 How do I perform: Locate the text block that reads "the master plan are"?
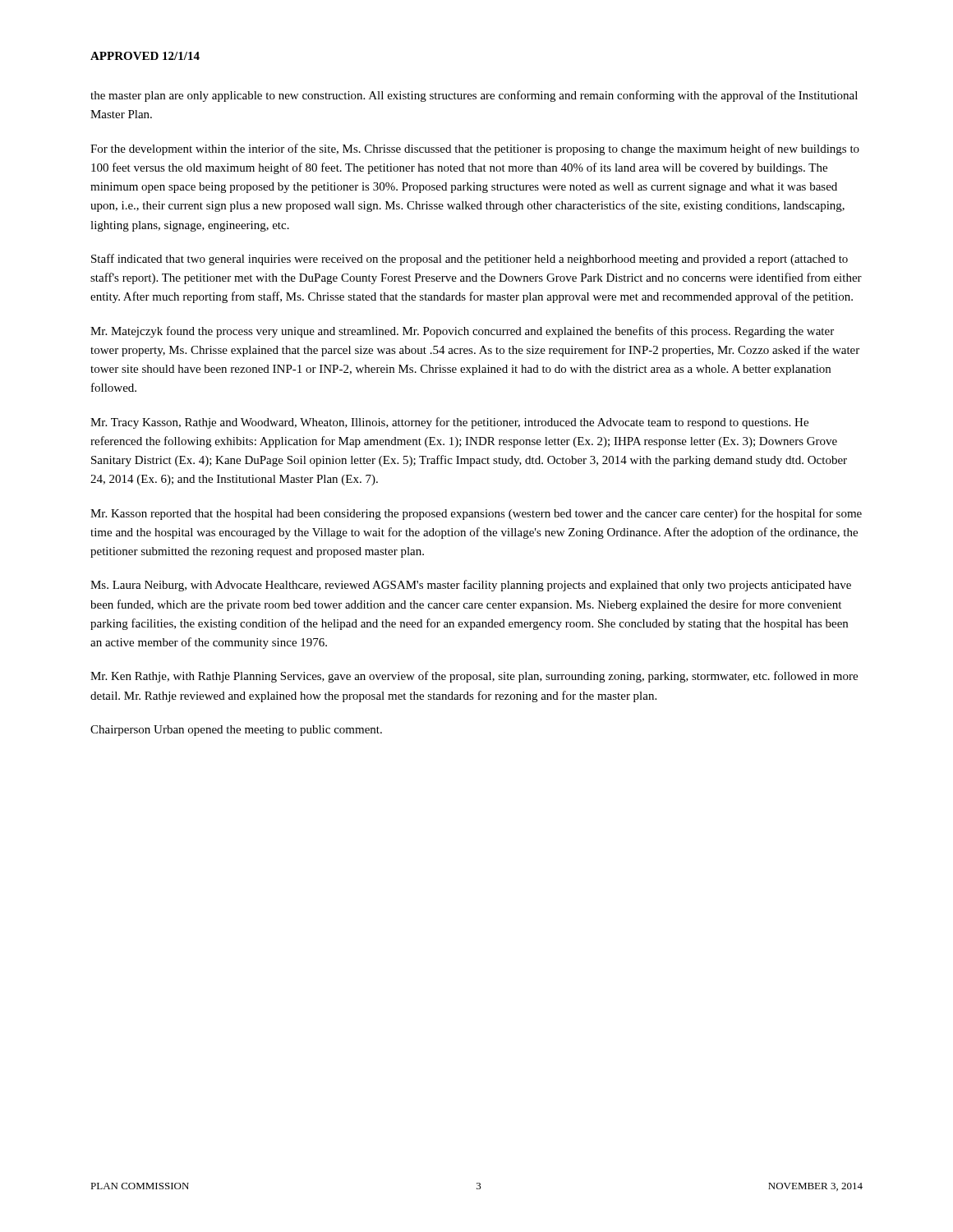tap(474, 105)
